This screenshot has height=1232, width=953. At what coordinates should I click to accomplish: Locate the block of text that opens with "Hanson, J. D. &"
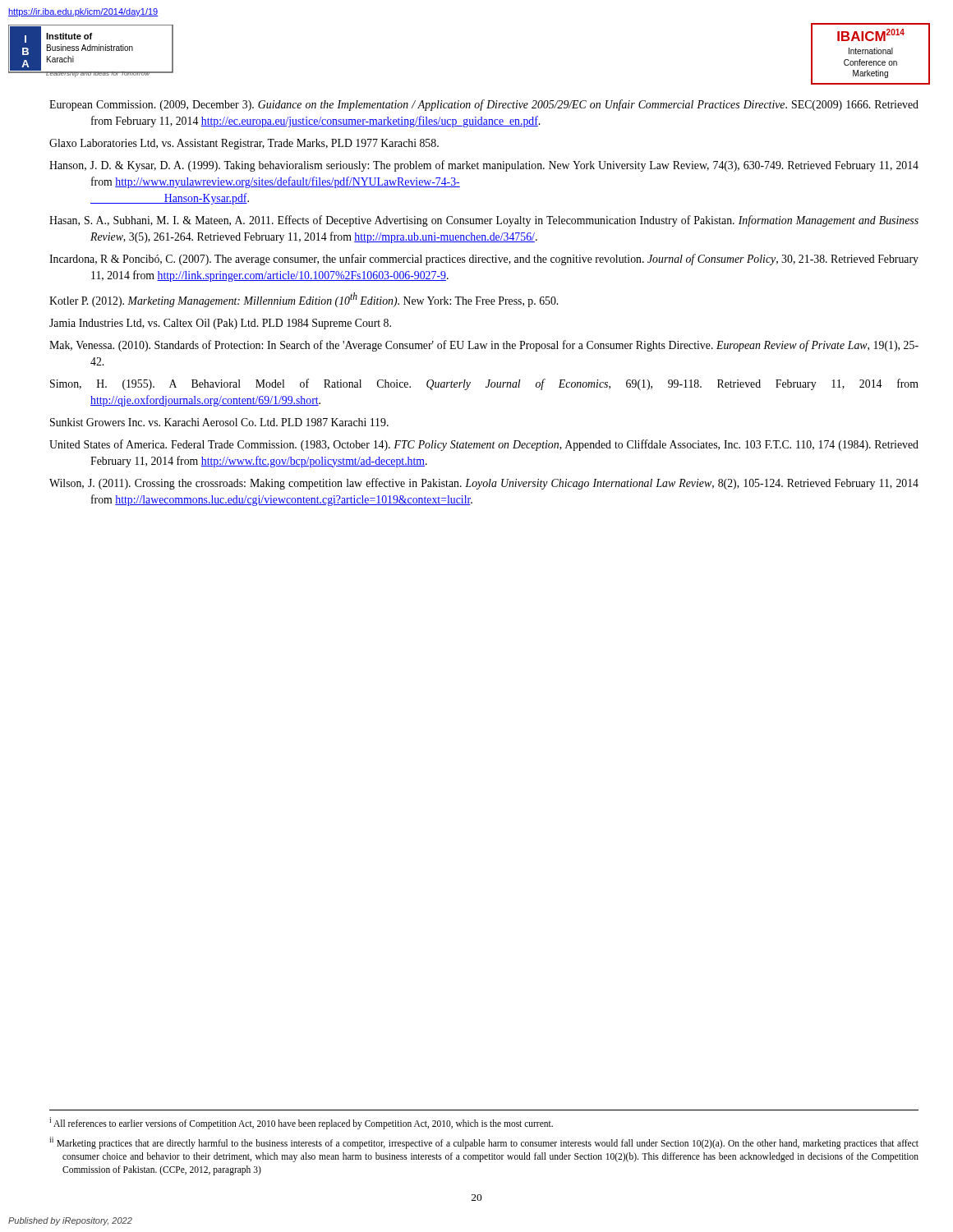(x=484, y=166)
